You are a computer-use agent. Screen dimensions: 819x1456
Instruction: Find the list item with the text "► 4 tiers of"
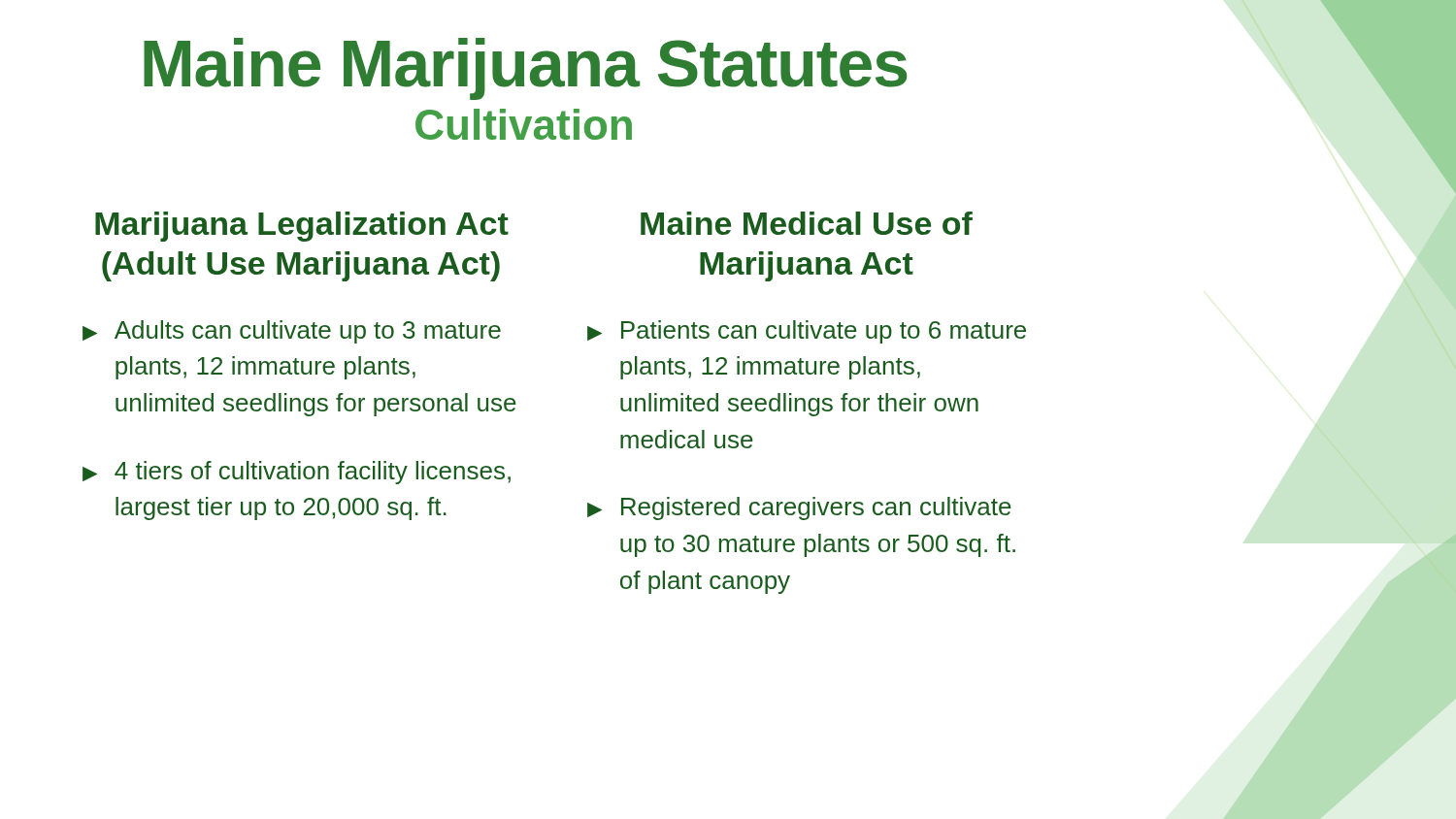coord(301,489)
